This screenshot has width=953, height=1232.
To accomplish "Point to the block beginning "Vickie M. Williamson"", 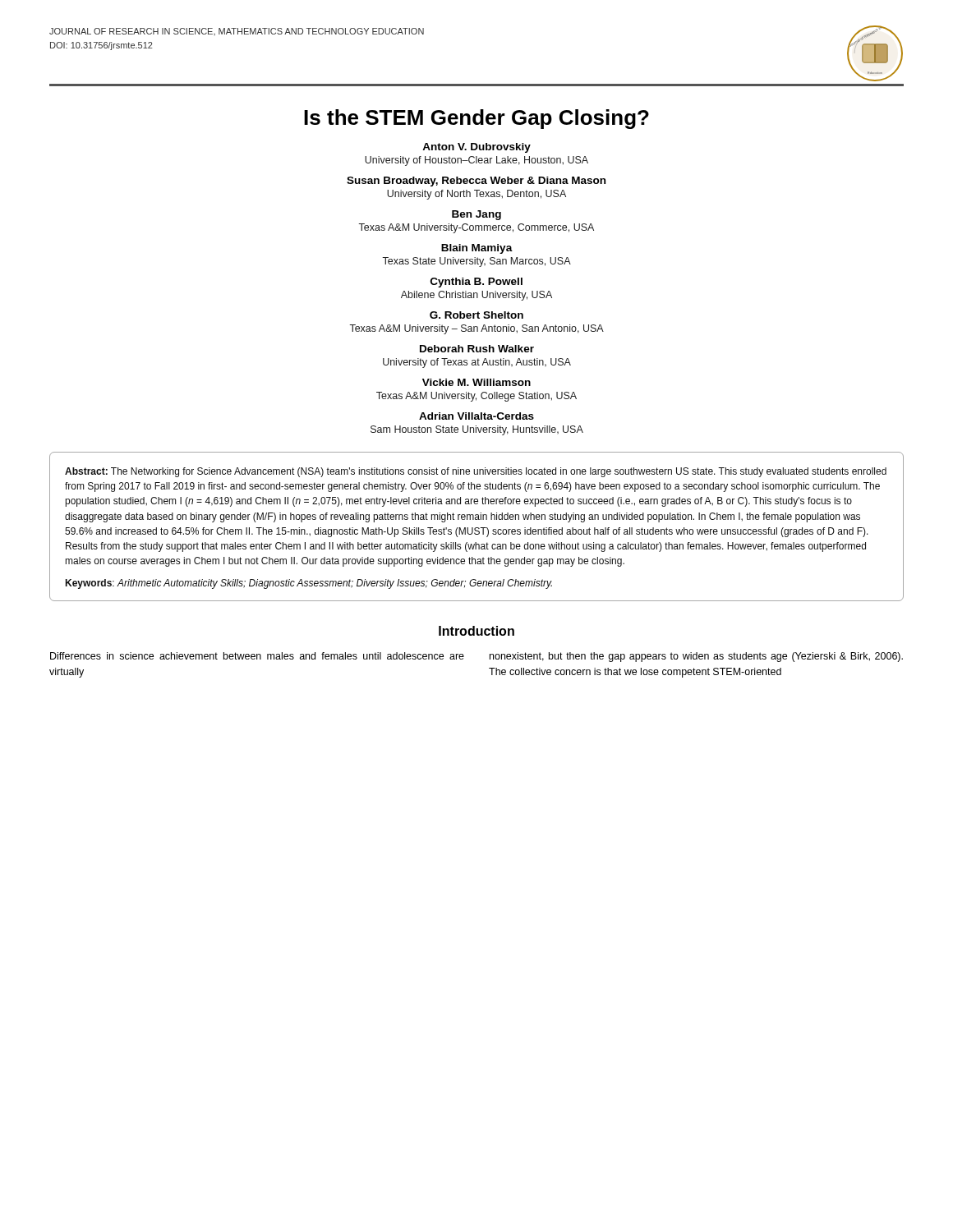I will 476,389.
